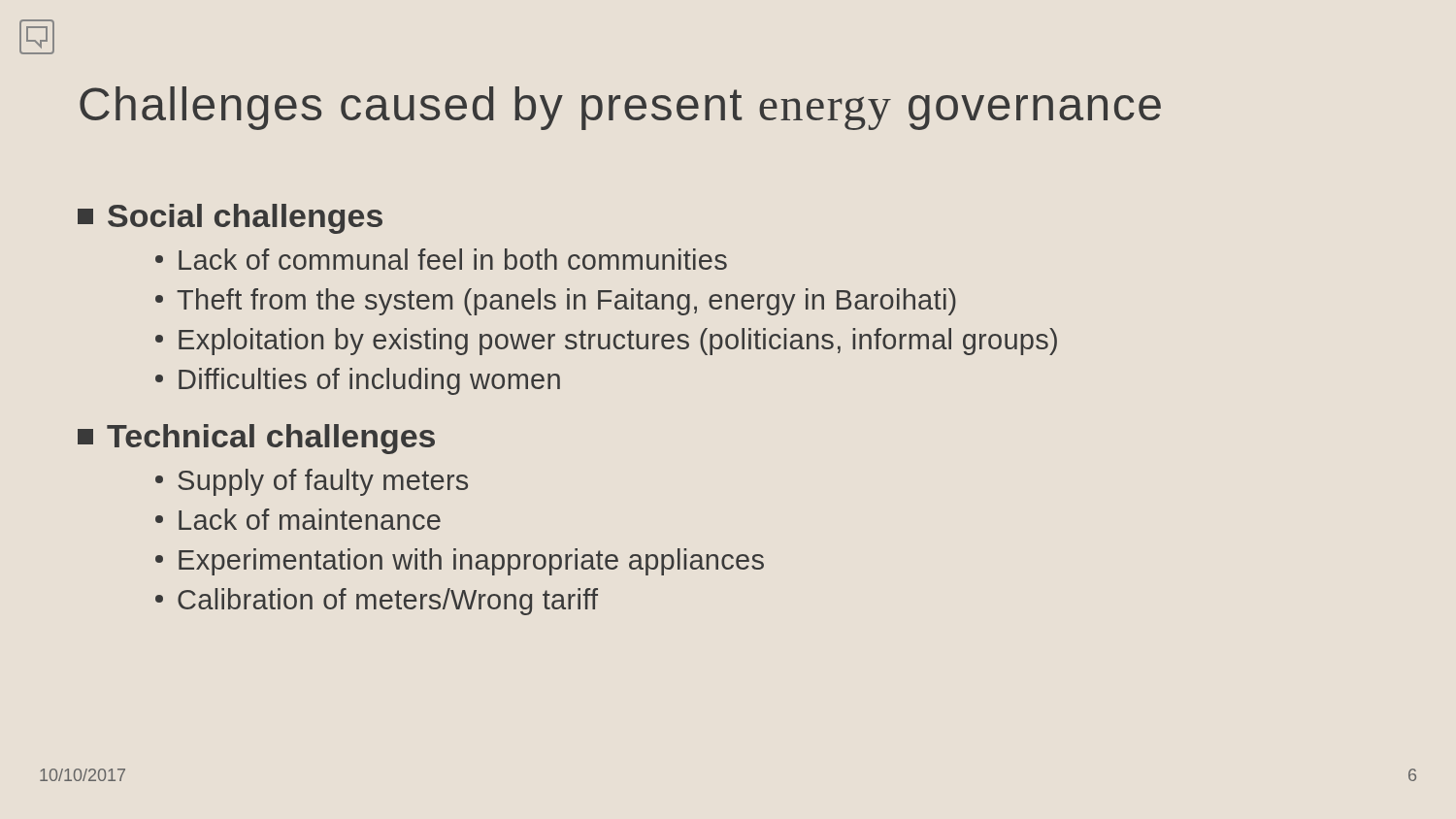This screenshot has height=819, width=1456.
Task: Find "Difficulties of including women" on this page
Action: (x=359, y=380)
